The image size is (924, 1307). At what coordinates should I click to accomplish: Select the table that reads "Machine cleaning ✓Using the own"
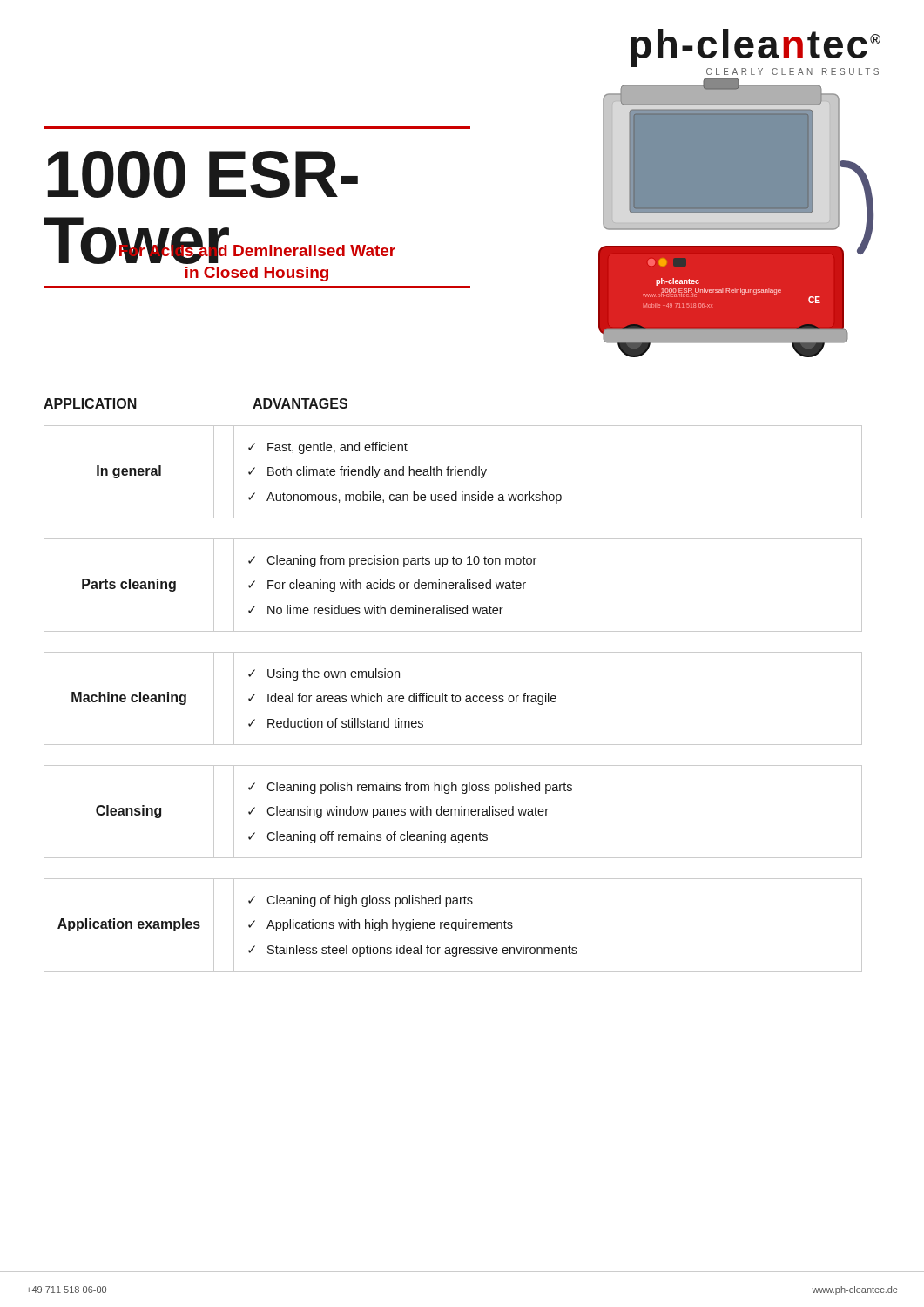click(453, 698)
